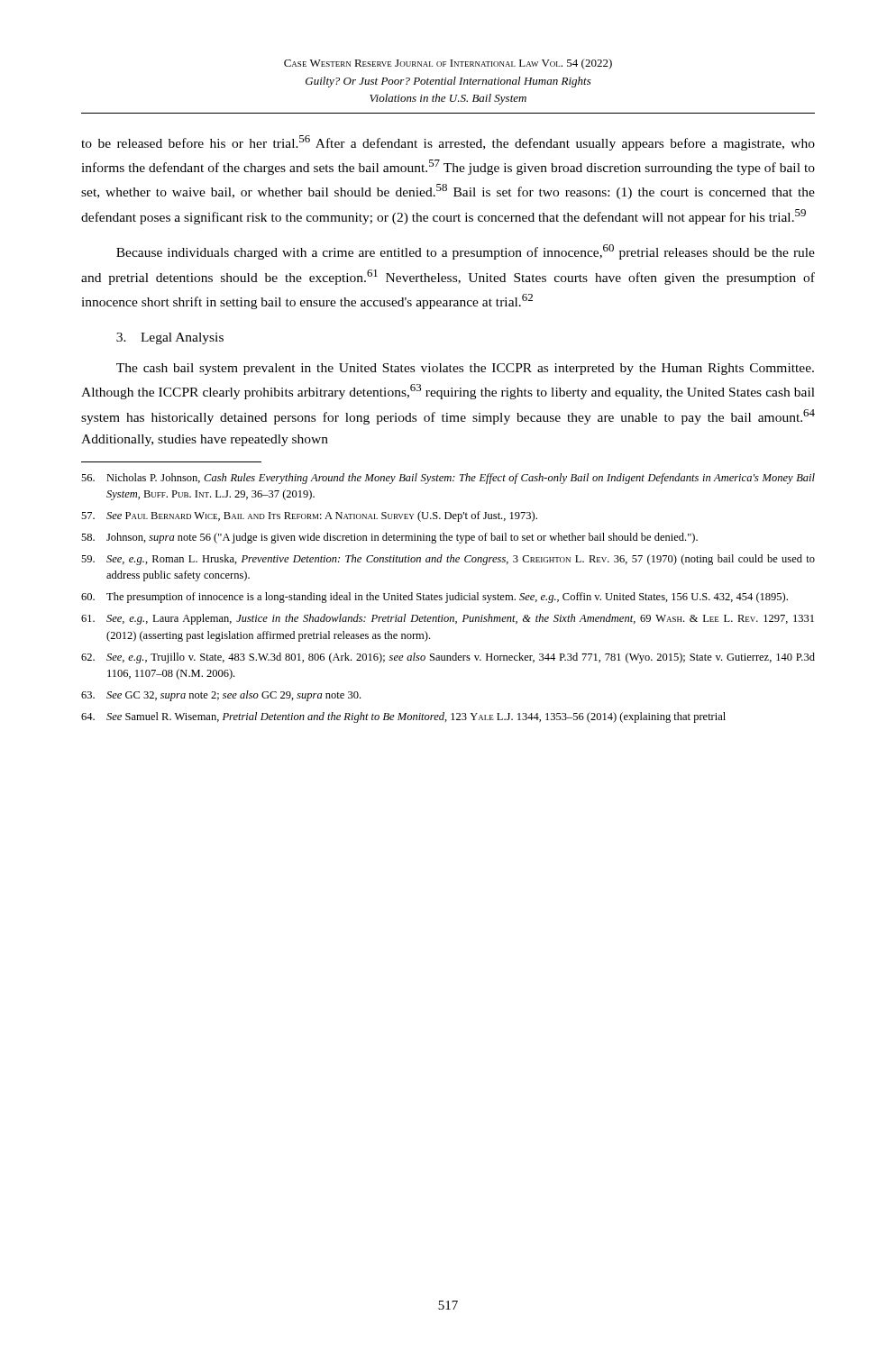Locate the passage starting "3. Legal Analysis"
The width and height of the screenshot is (896, 1352).
click(170, 337)
